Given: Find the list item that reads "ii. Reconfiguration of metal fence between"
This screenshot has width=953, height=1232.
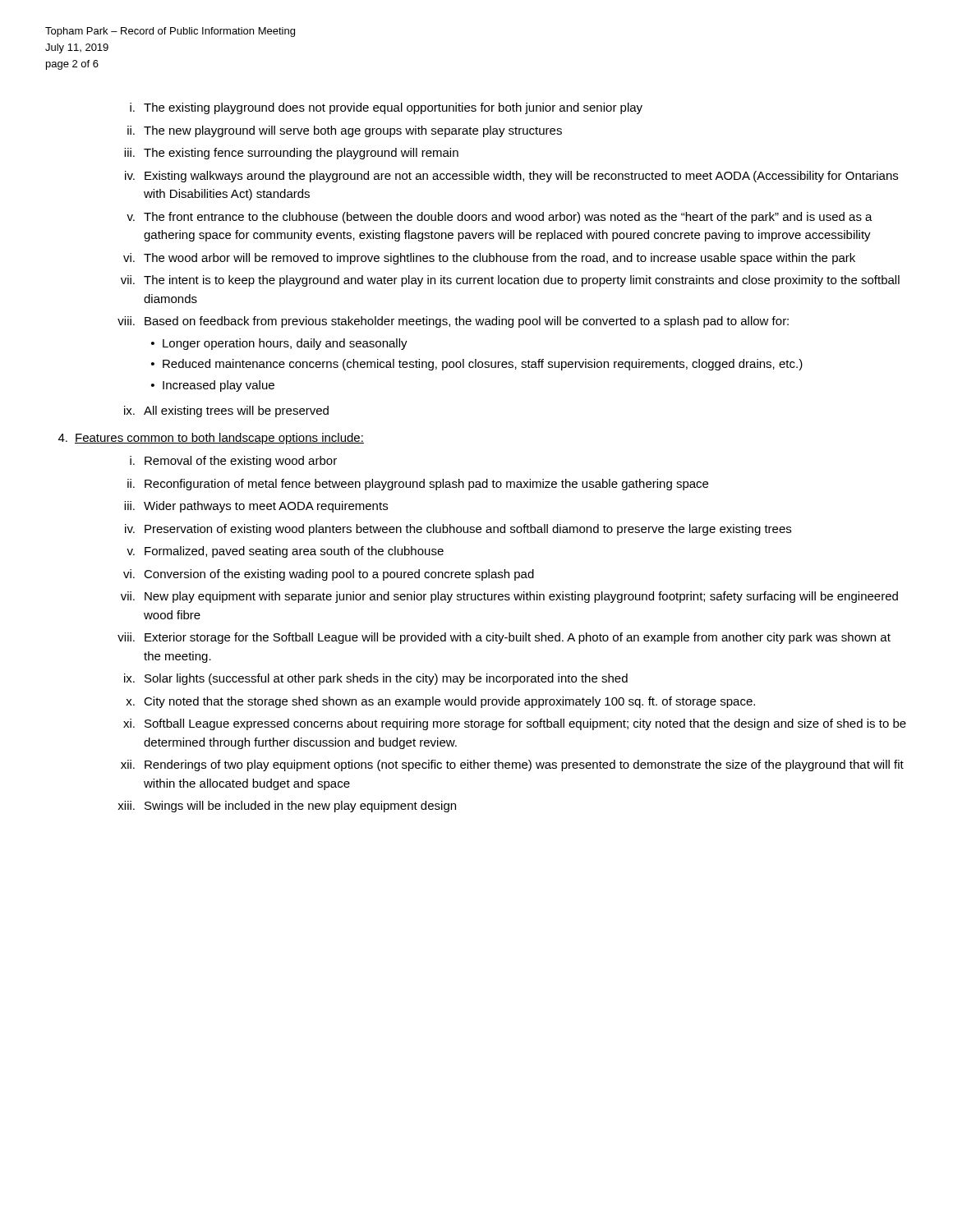Looking at the screenshot, I should tap(499, 484).
